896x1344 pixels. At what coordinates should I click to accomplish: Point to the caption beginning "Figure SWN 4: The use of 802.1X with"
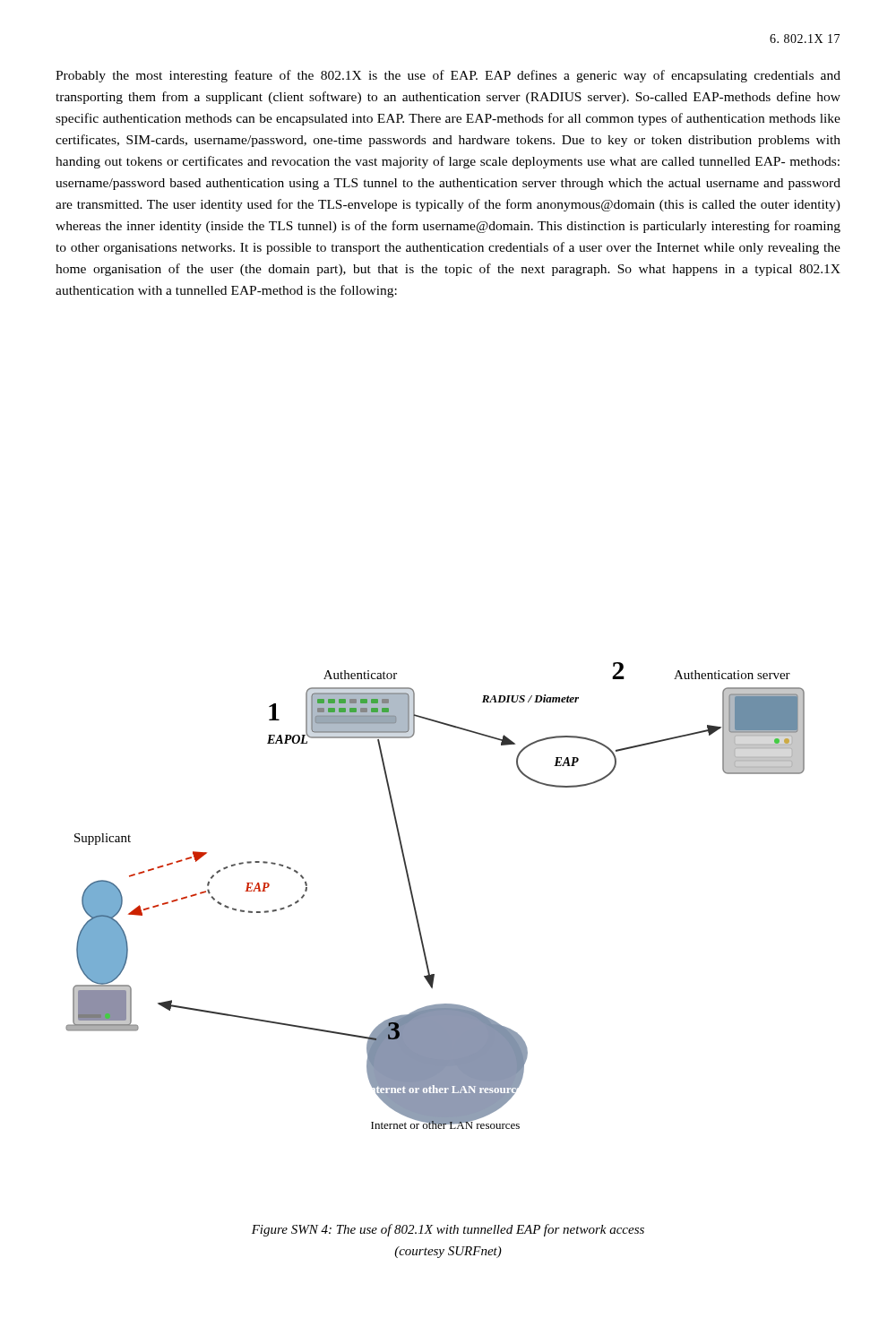(x=448, y=1240)
